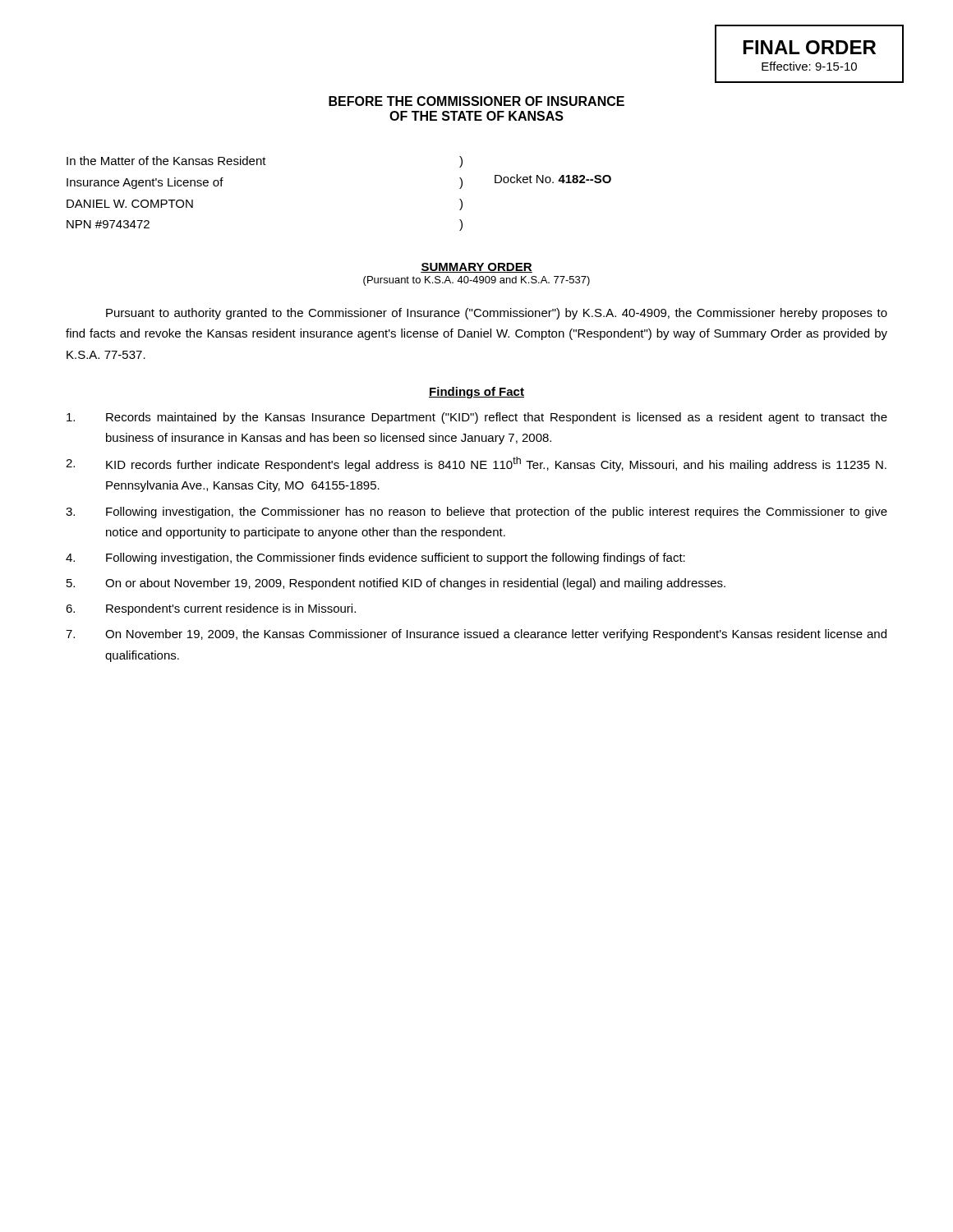Find the block on this page that starts "Records maintained by the Kansas"
953x1232 pixels.
tap(476, 427)
